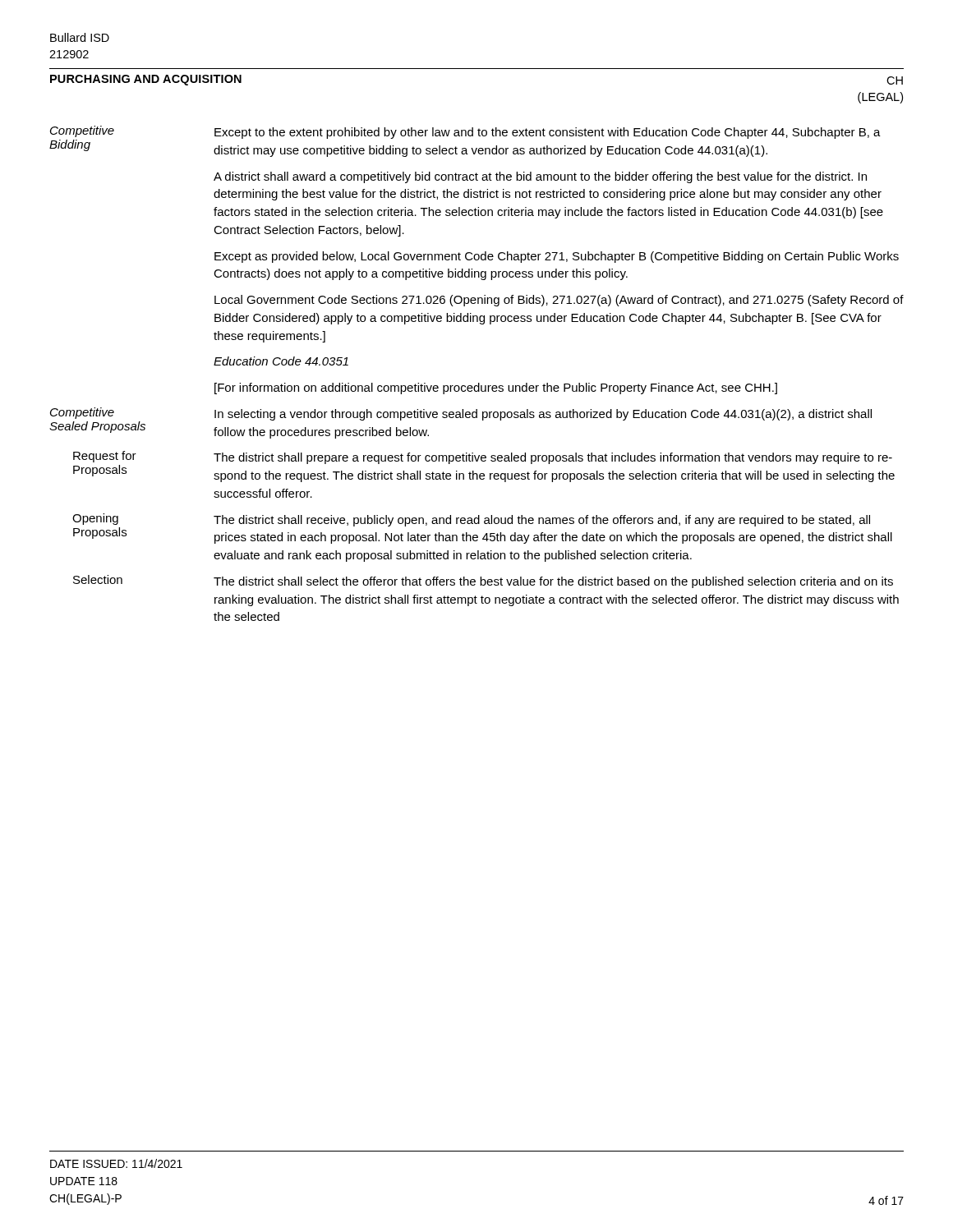
Task: Find the block on this page that starts "[For information on additional competitive procedures under"
Action: (496, 387)
